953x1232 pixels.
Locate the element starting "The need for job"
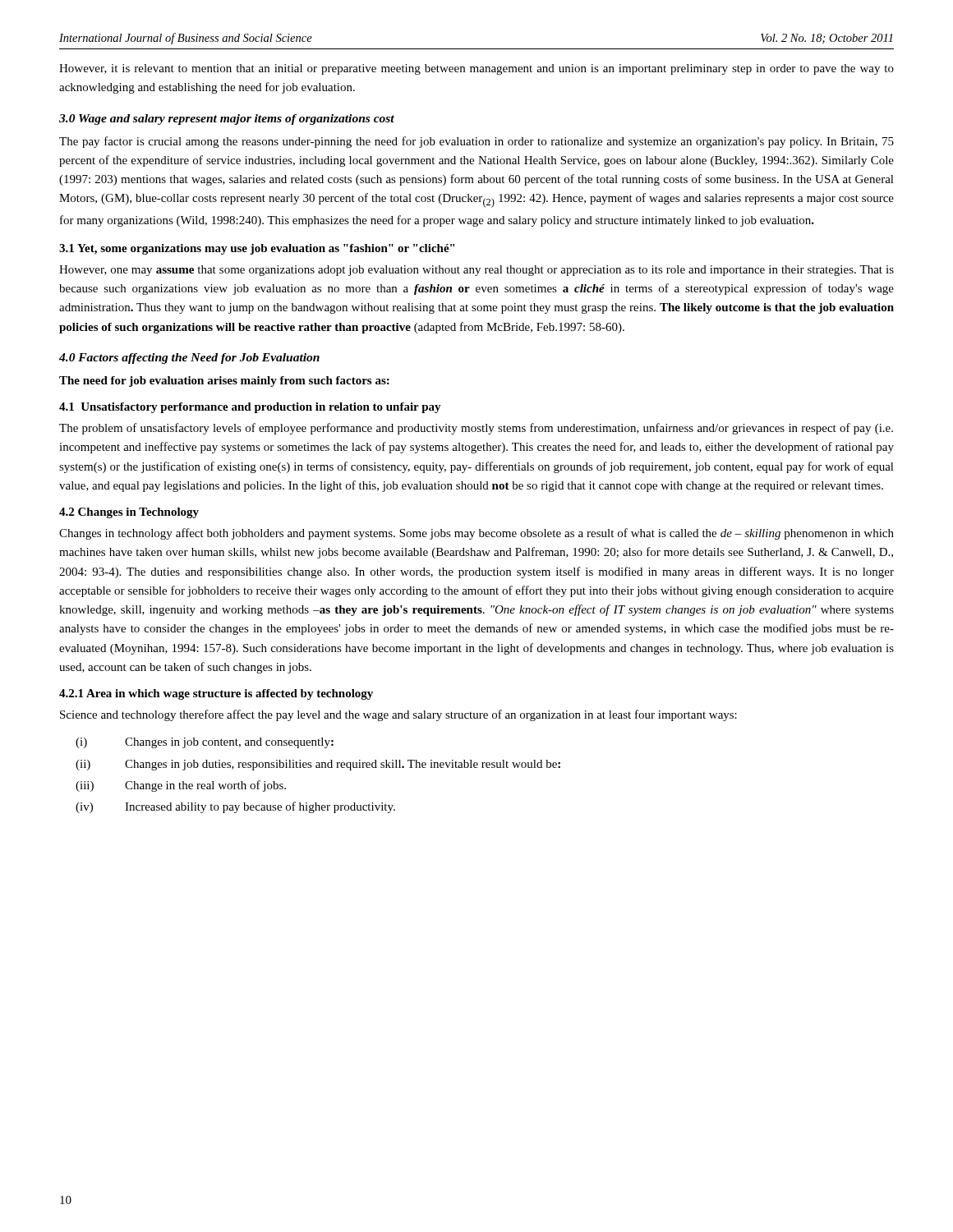click(224, 382)
